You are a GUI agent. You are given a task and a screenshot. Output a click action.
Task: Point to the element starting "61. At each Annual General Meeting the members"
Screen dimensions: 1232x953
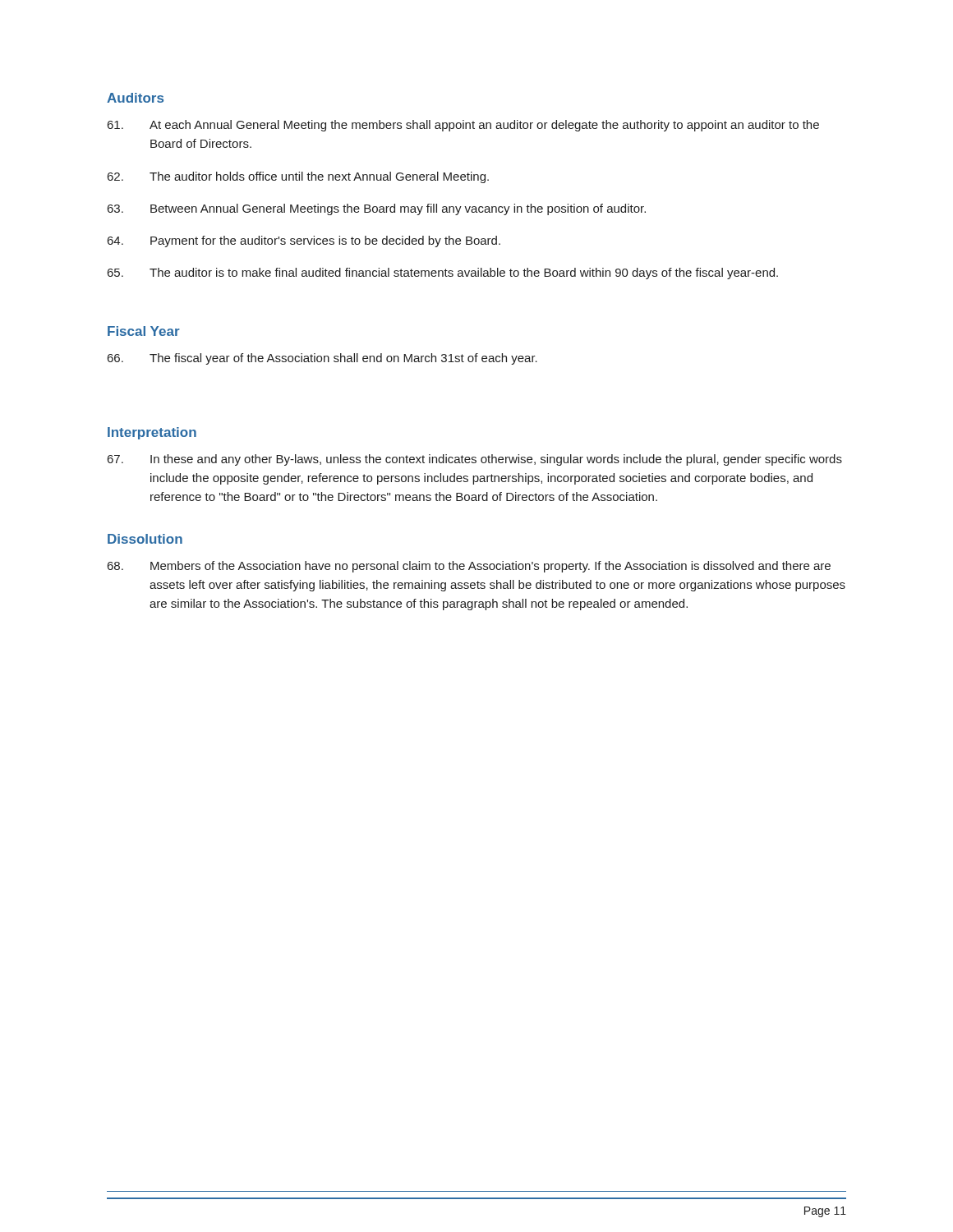pos(476,134)
